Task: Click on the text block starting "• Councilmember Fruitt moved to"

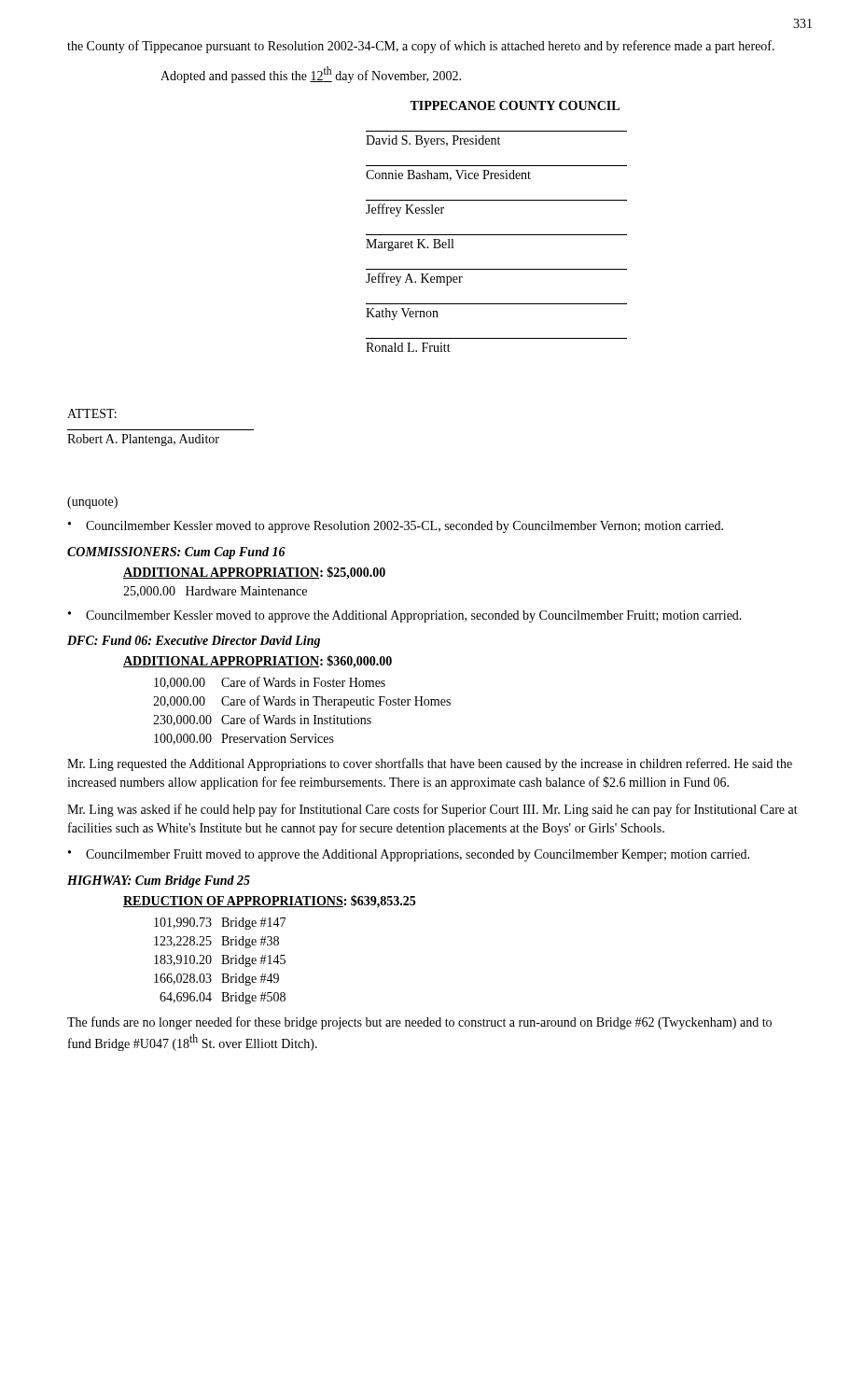Action: coord(409,855)
